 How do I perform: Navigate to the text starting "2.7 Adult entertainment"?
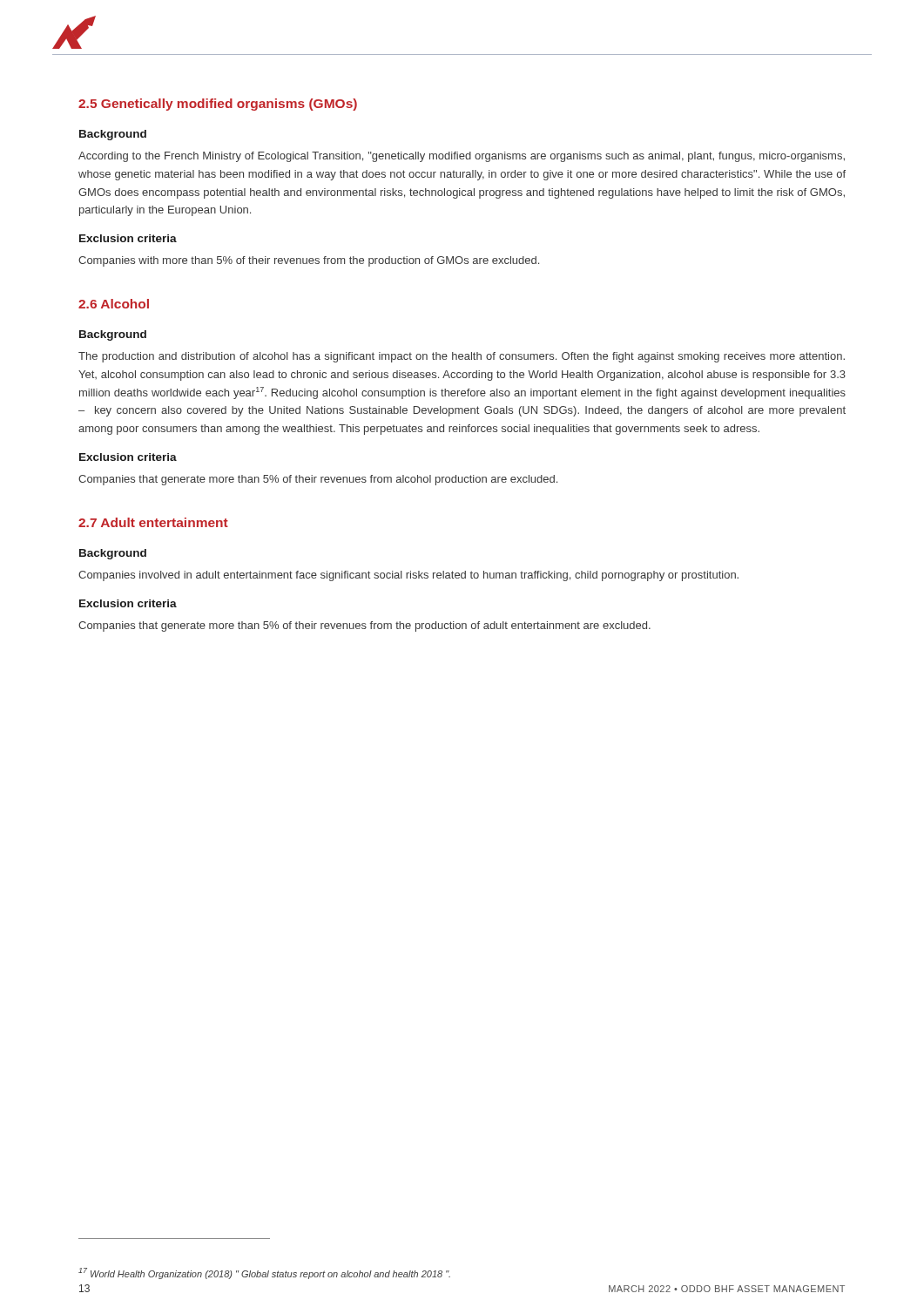pyautogui.click(x=153, y=522)
